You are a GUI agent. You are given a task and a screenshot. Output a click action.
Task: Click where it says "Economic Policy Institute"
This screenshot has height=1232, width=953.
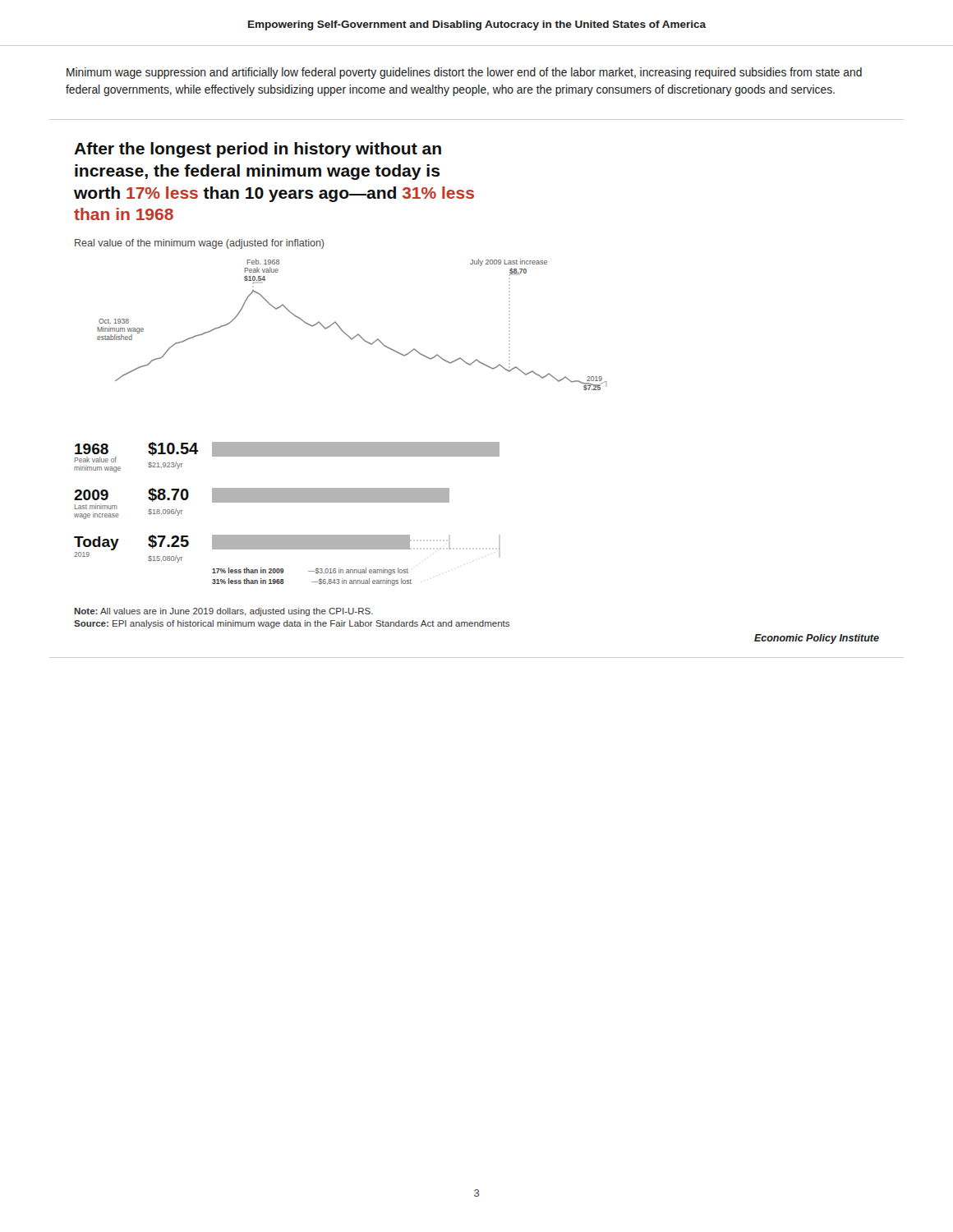coord(817,638)
